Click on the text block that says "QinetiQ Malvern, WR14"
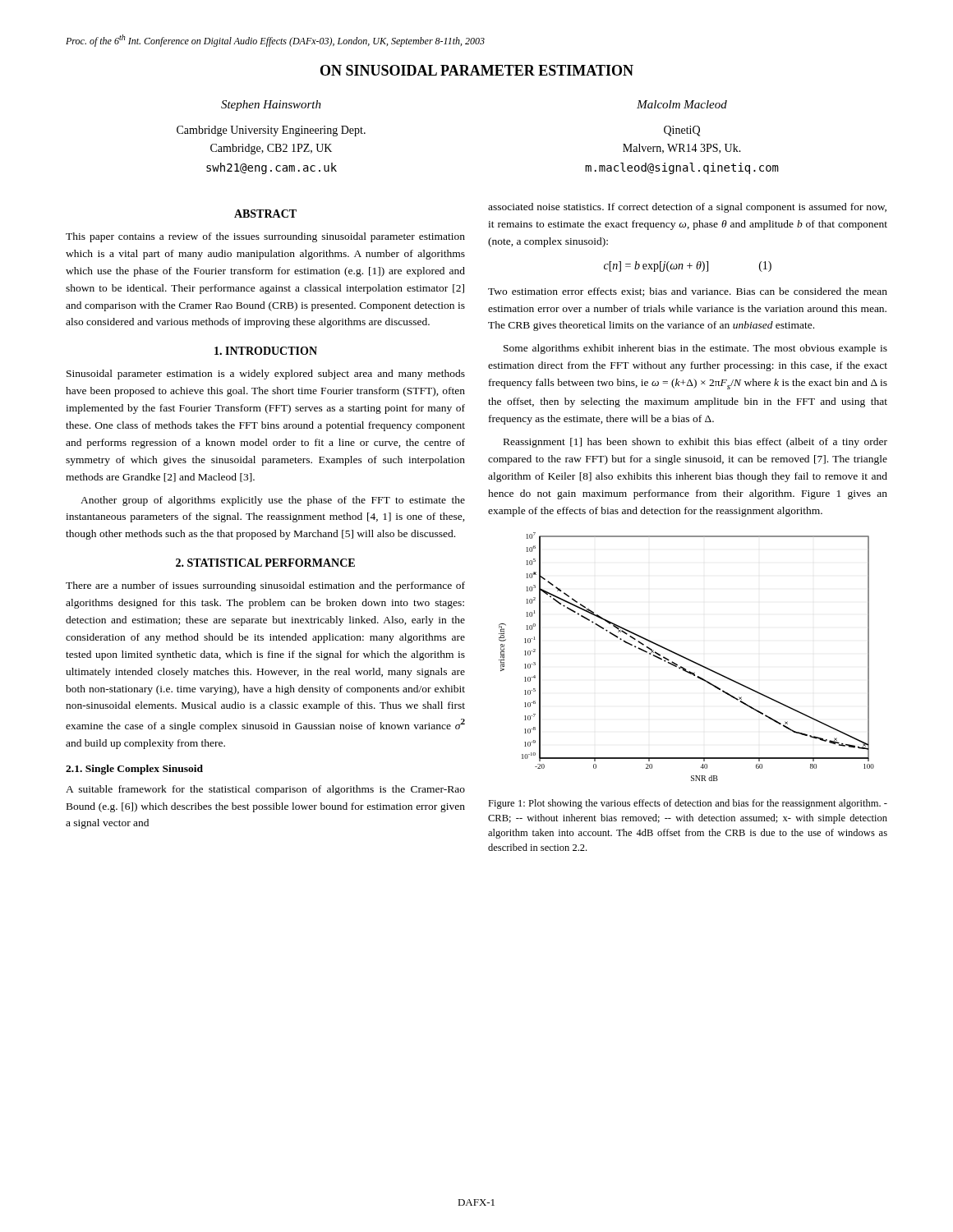Viewport: 953px width, 1232px height. (x=682, y=149)
